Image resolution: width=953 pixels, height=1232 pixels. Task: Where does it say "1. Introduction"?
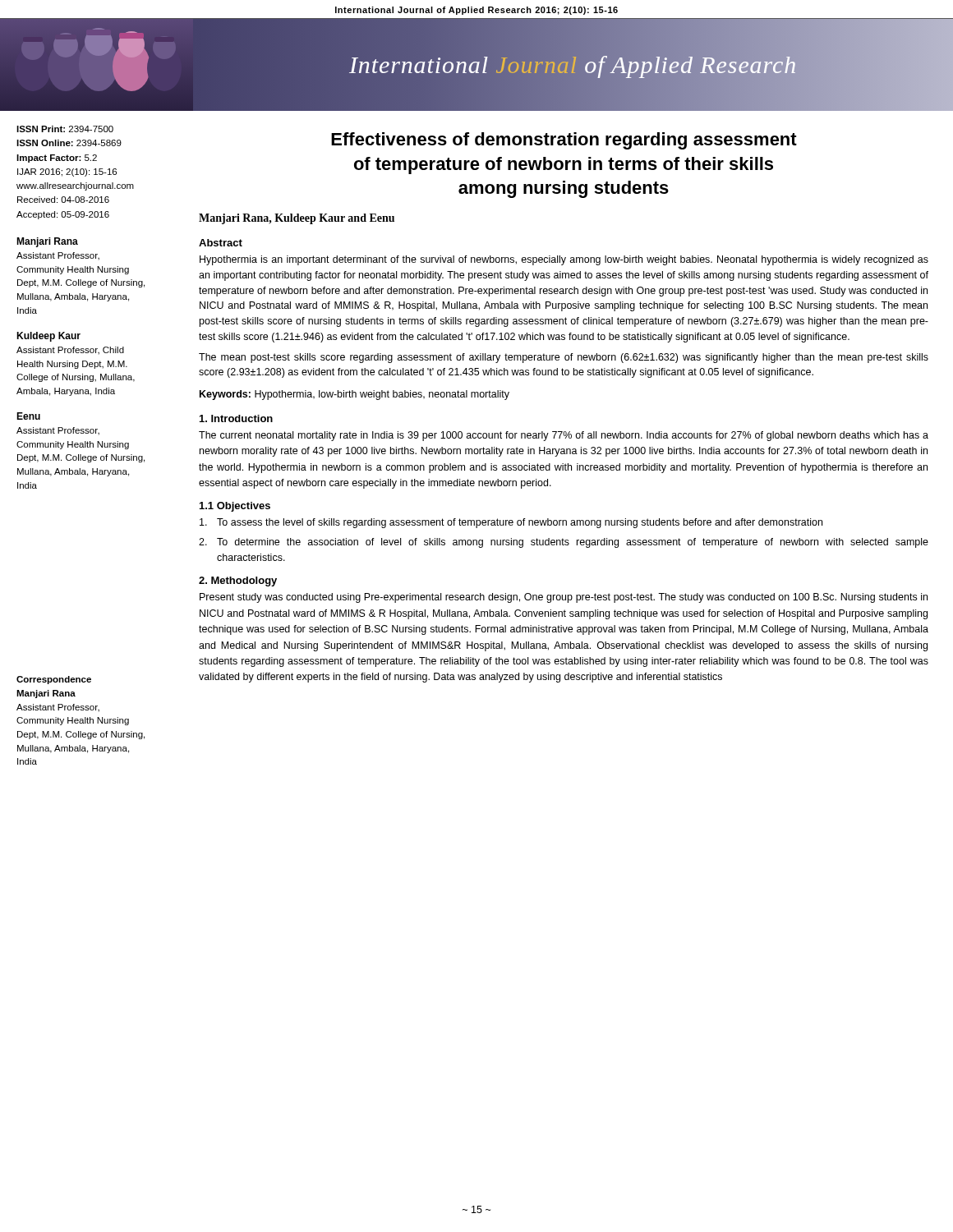click(x=236, y=418)
